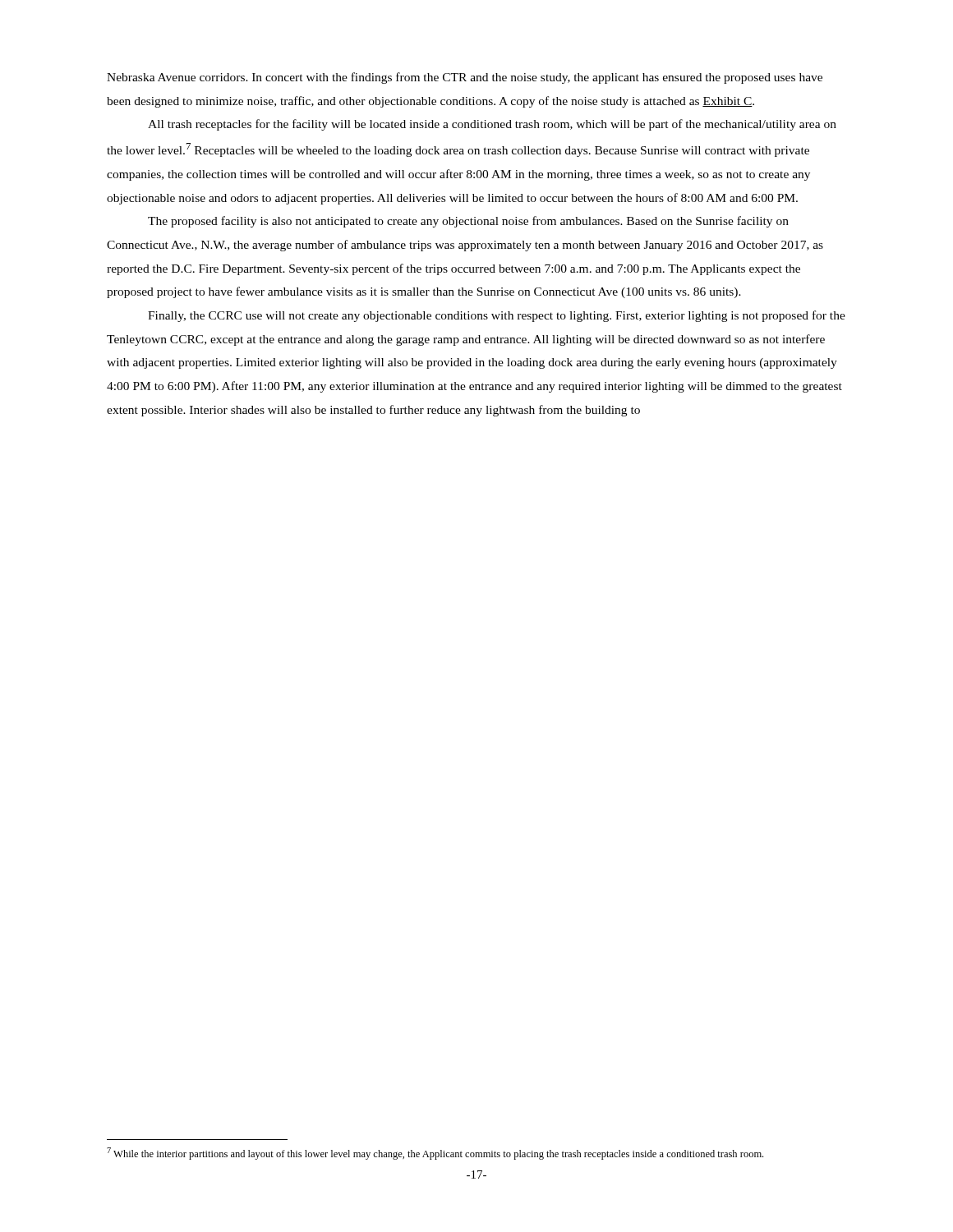This screenshot has width=953, height=1232.
Task: Point to the text starting "The proposed facility"
Action: point(465,256)
